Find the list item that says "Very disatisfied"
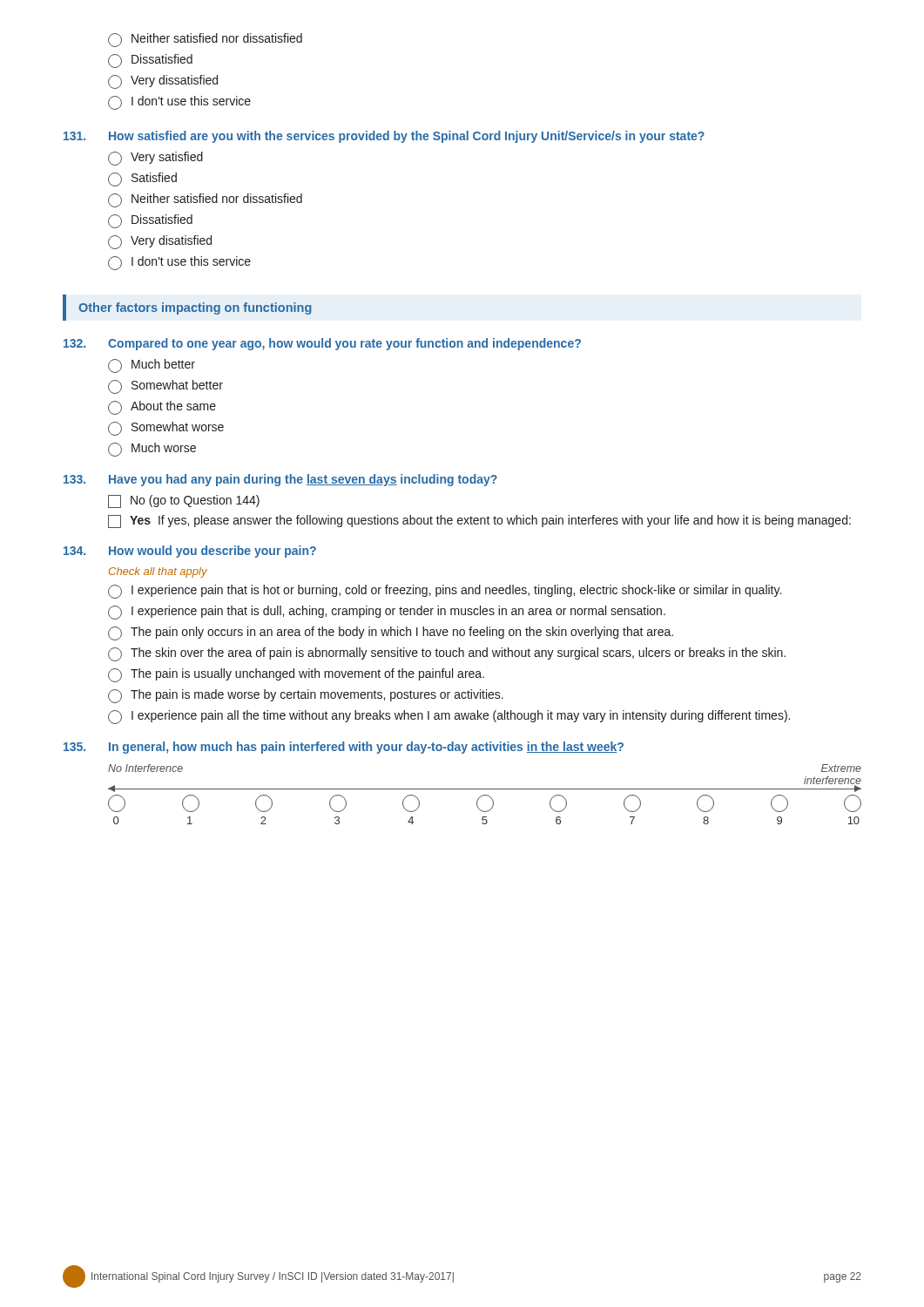The height and width of the screenshot is (1307, 924). (160, 242)
